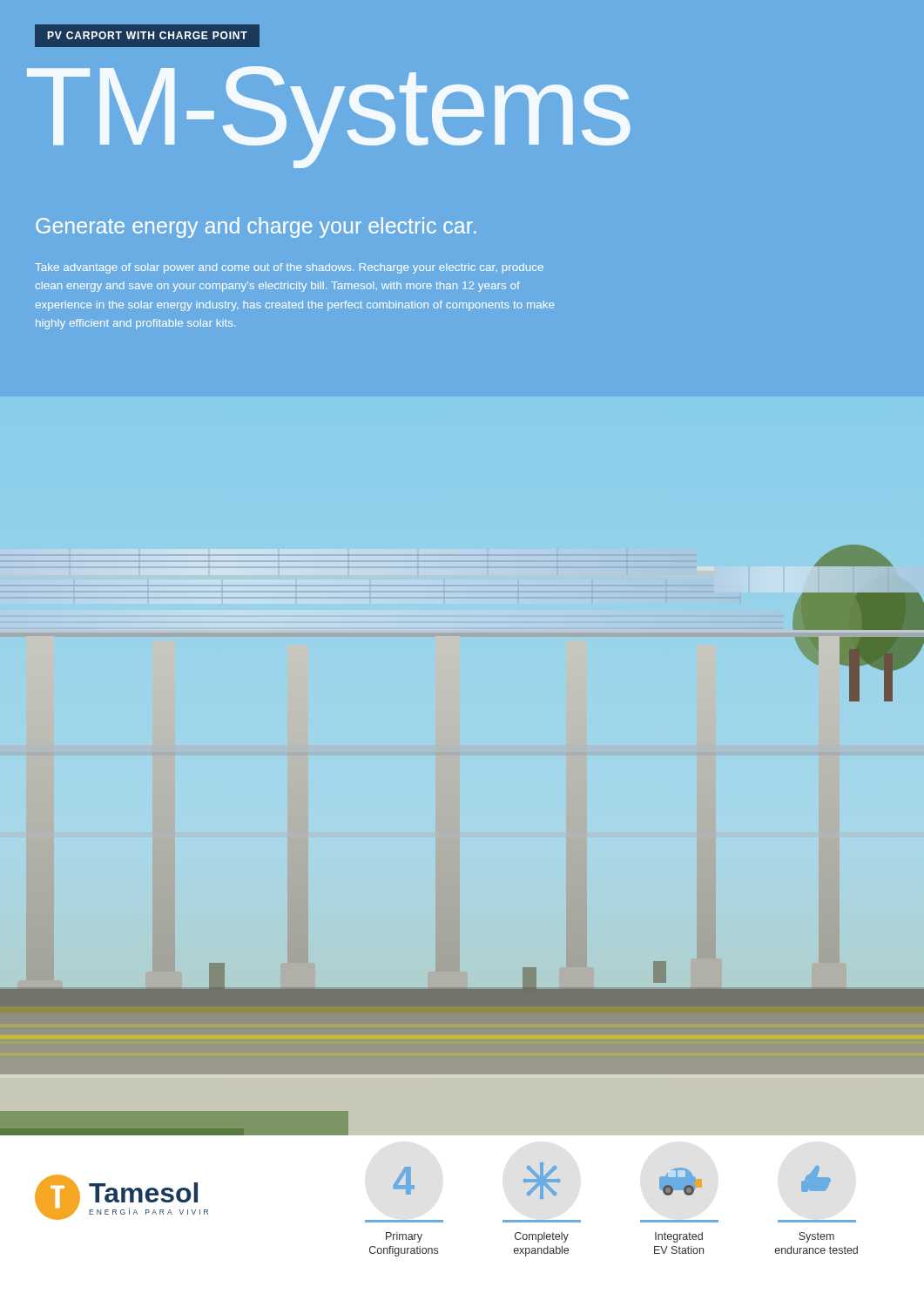This screenshot has height=1307, width=924.
Task: Select the logo
Action: (x=123, y=1197)
